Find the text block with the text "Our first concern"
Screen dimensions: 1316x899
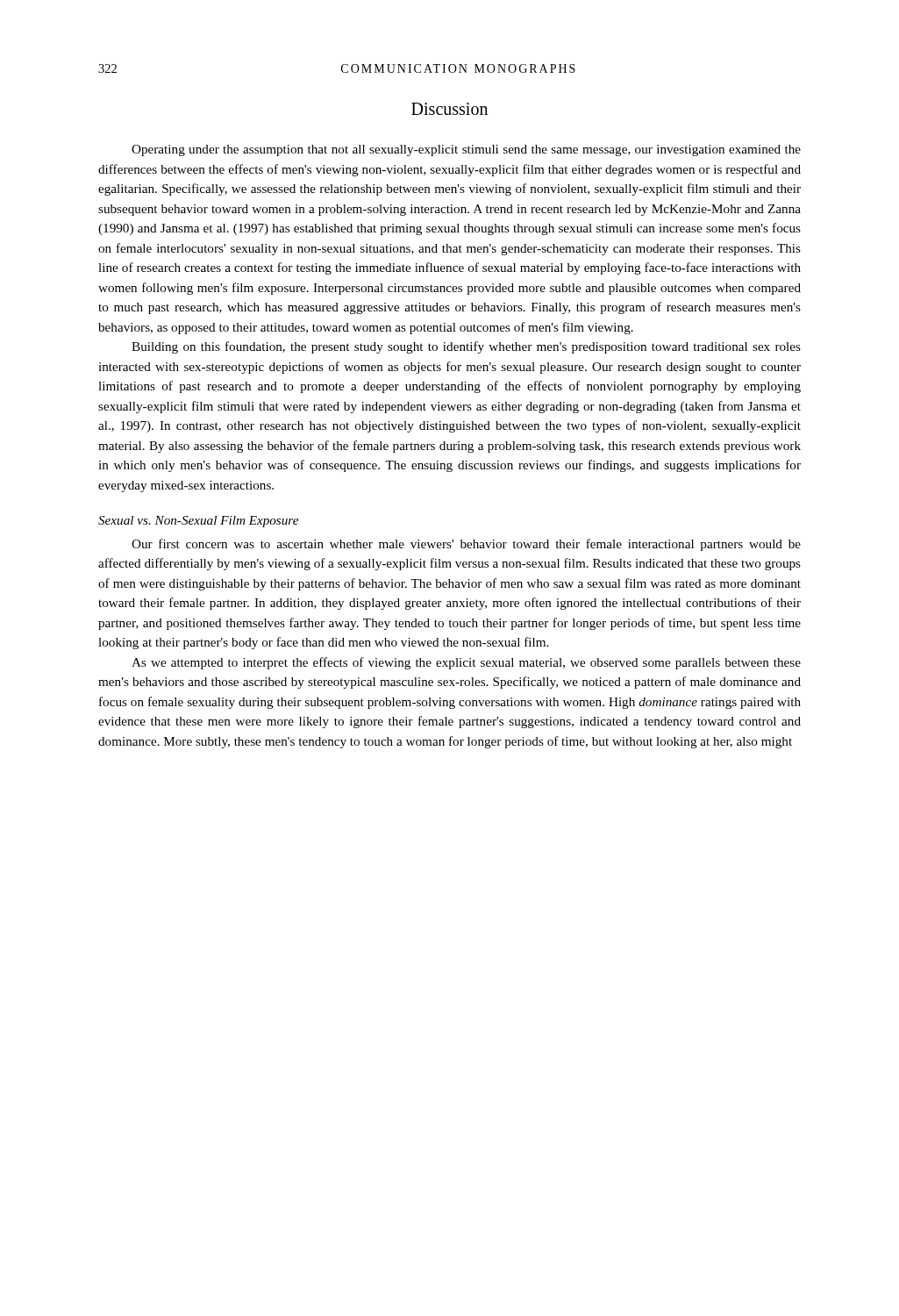click(x=450, y=593)
